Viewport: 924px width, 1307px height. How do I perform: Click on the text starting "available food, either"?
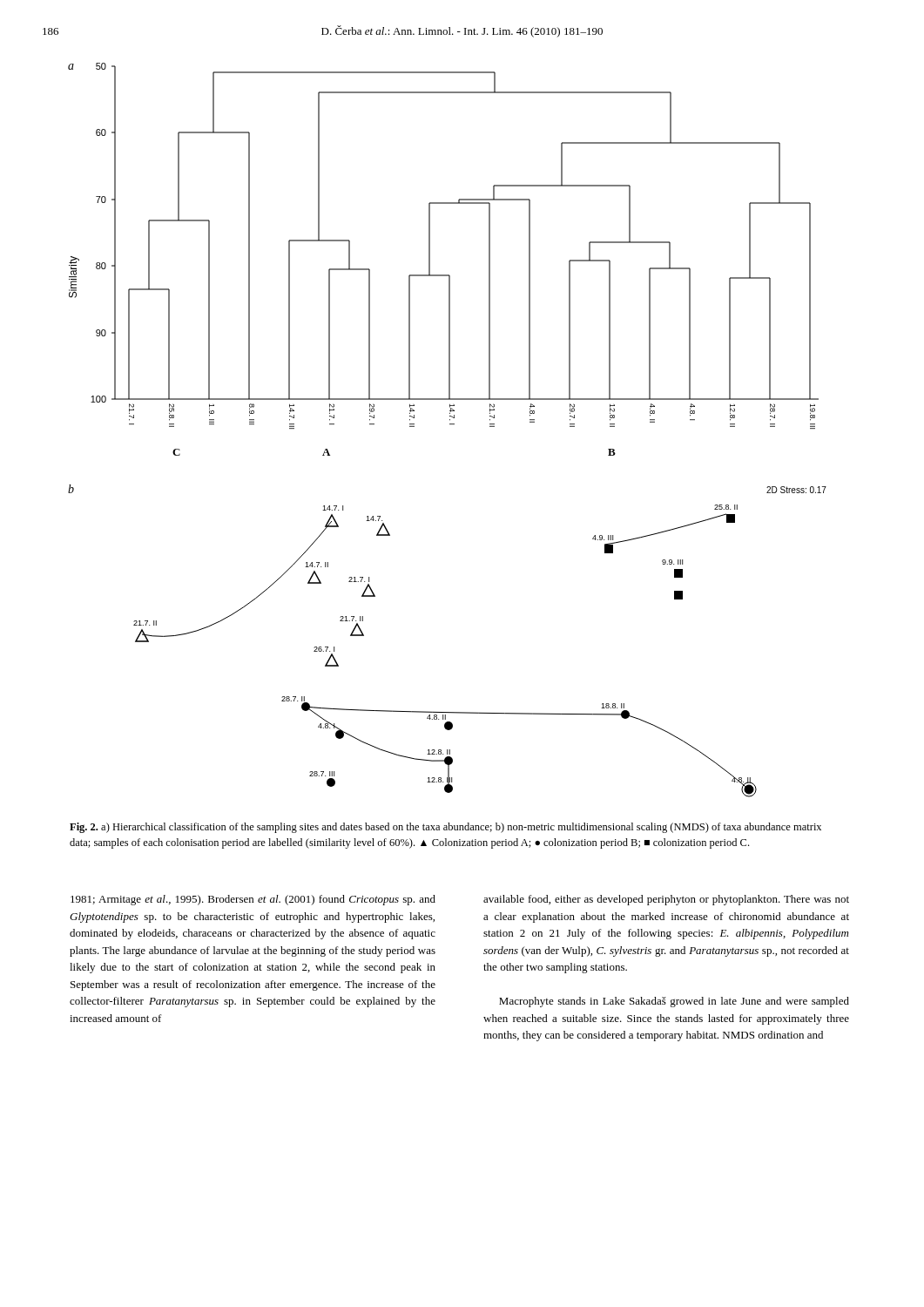pyautogui.click(x=666, y=900)
